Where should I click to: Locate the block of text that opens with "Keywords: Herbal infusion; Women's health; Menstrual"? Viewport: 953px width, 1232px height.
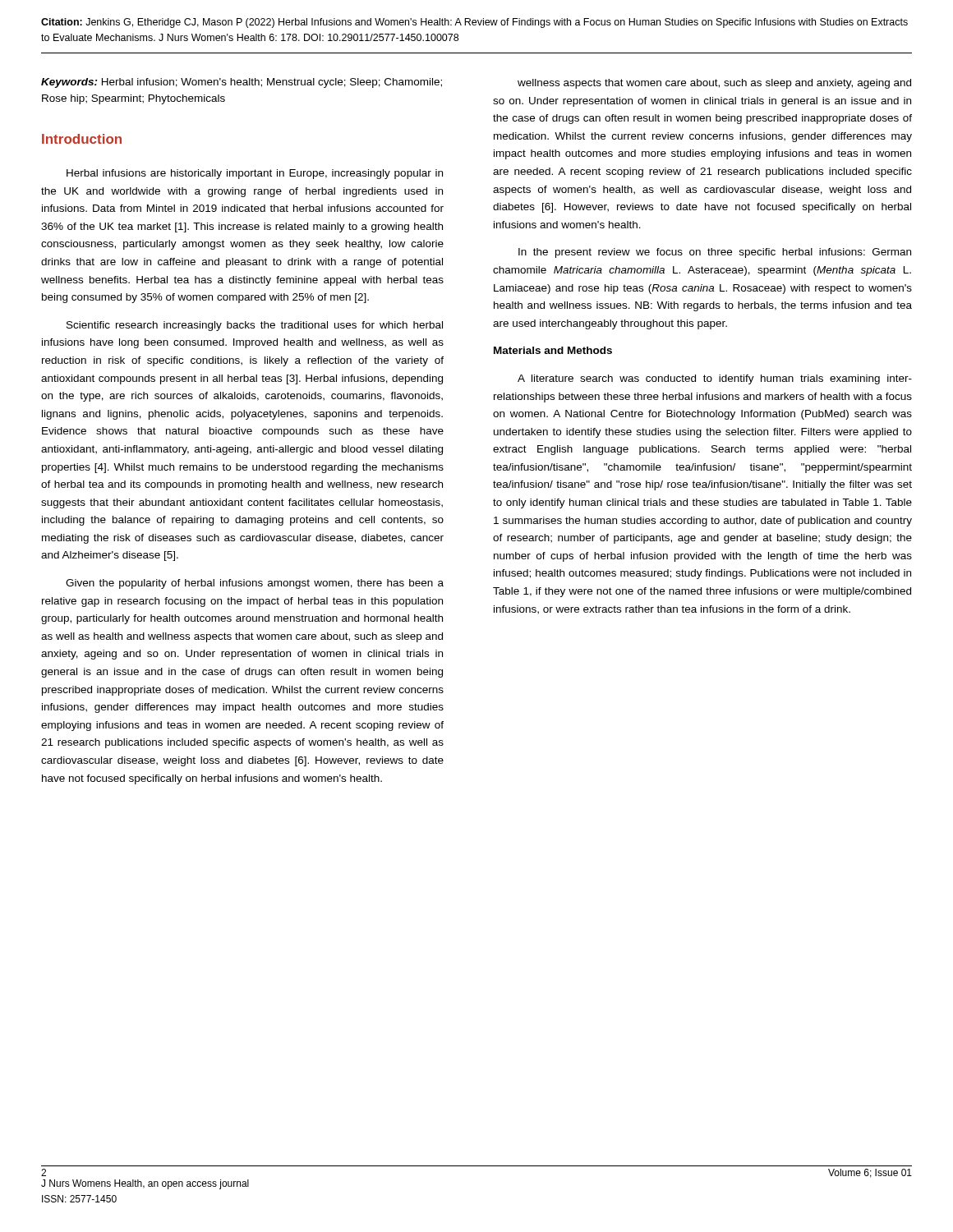pos(242,91)
